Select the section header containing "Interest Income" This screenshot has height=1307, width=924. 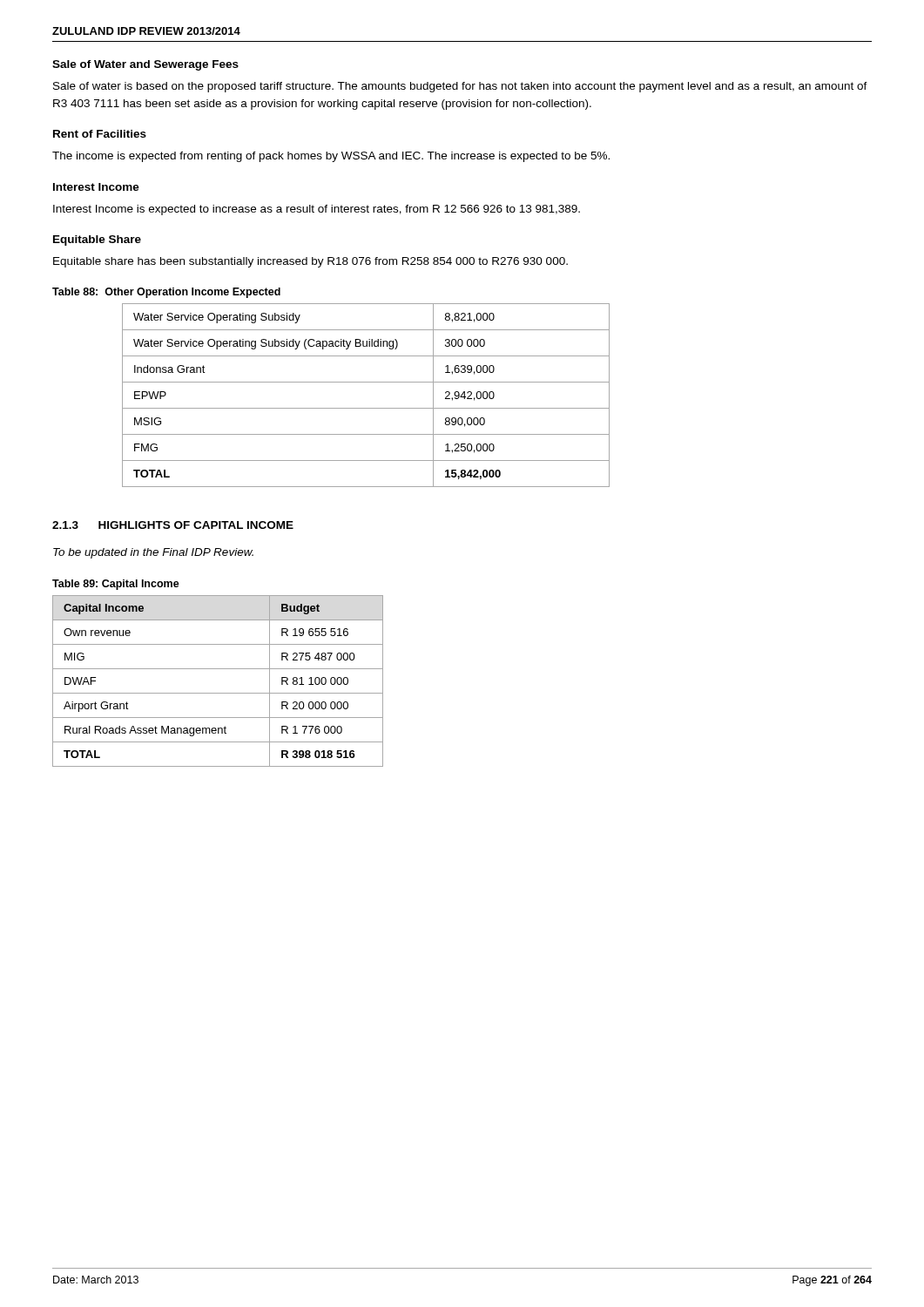click(96, 187)
